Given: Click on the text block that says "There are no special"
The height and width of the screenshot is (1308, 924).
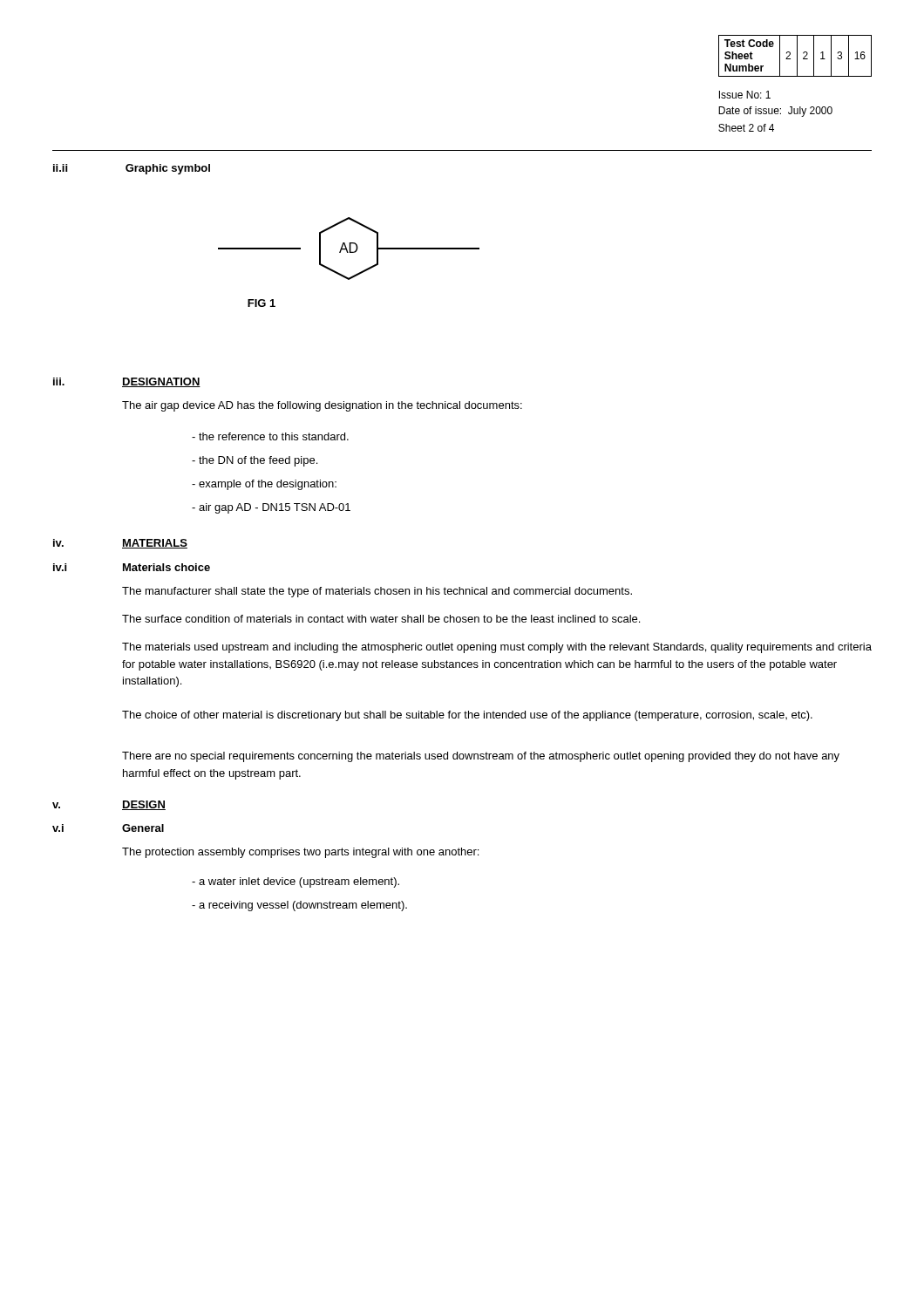Looking at the screenshot, I should pyautogui.click(x=481, y=764).
